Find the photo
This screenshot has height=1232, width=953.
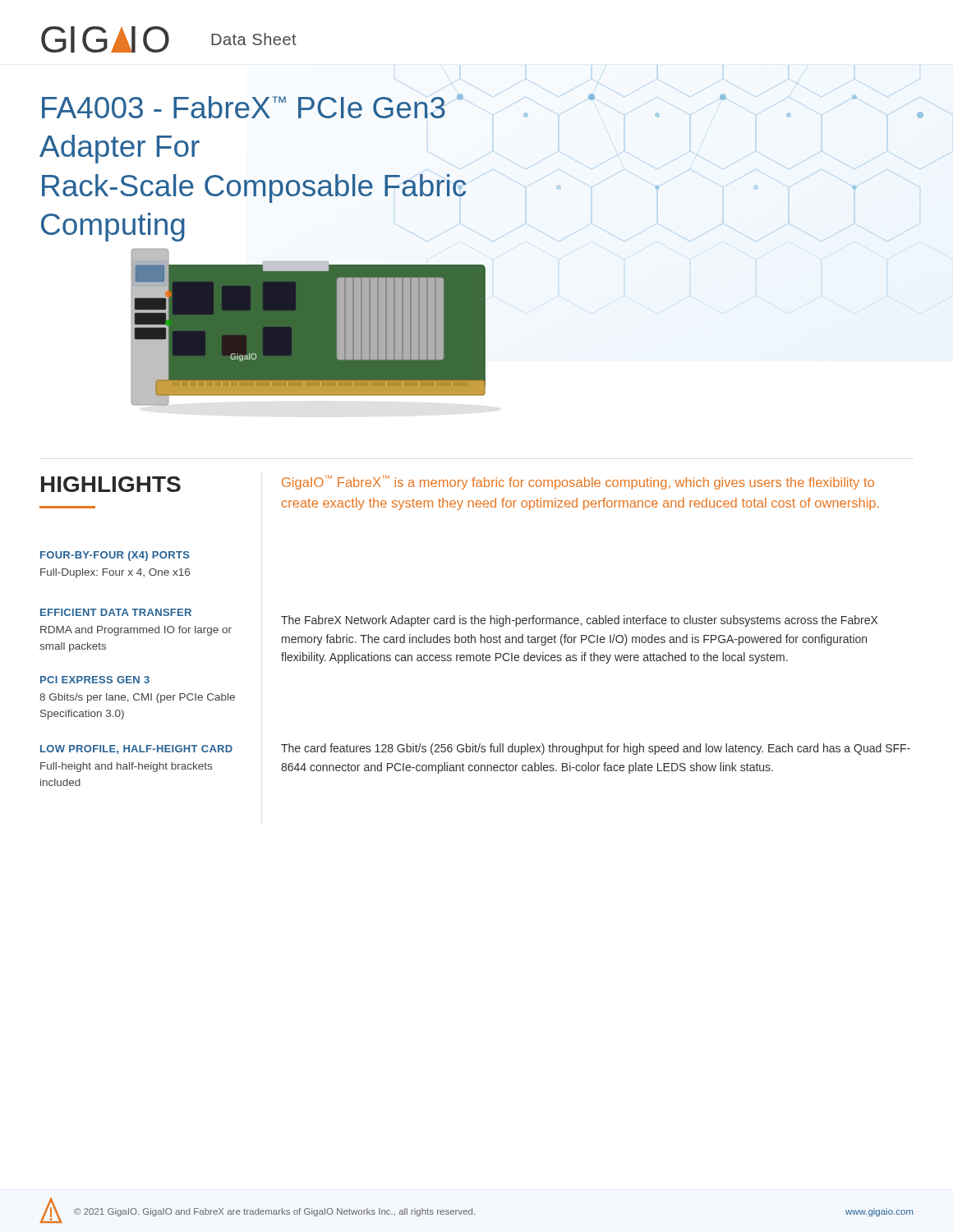coord(320,323)
